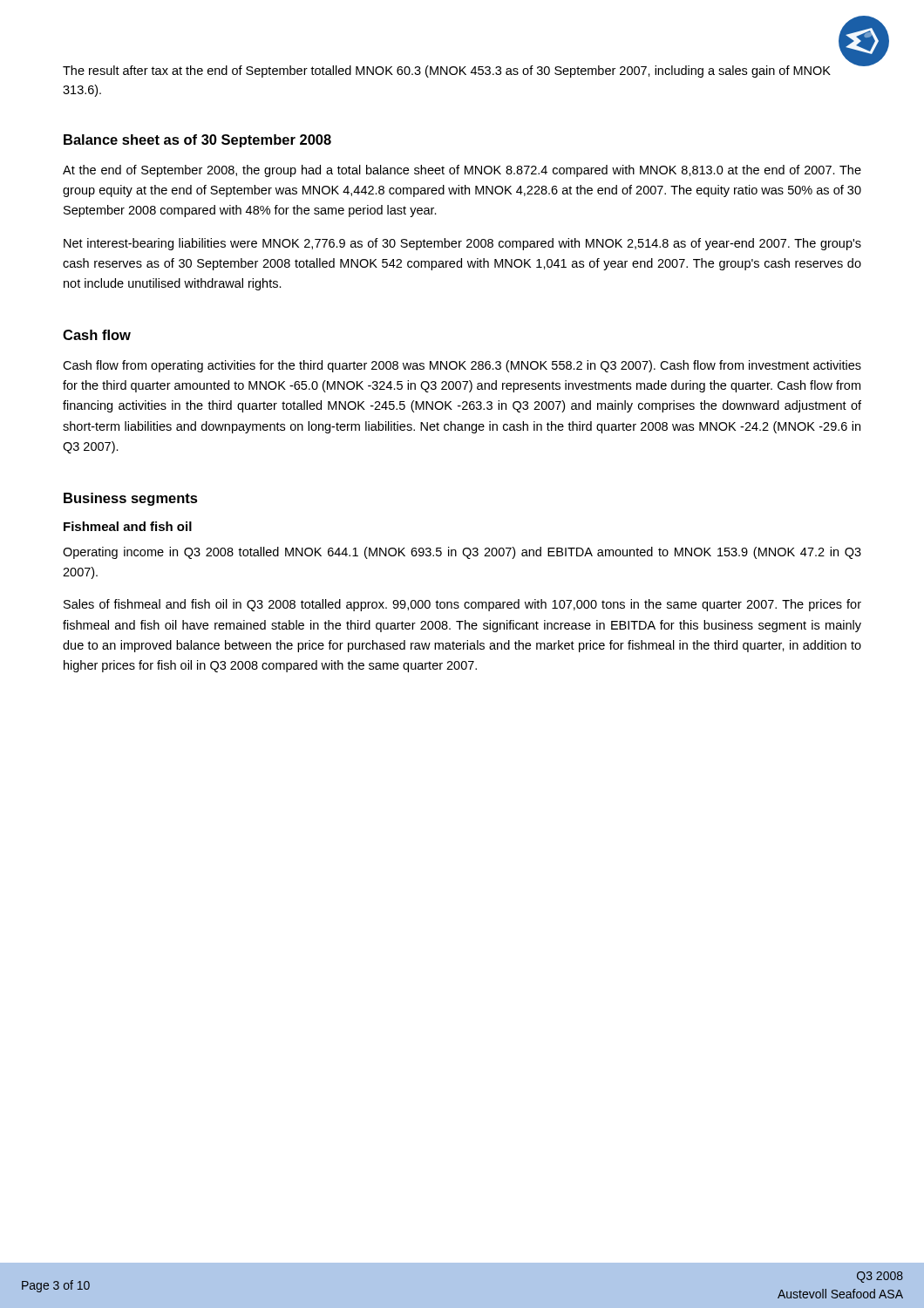Click on the section header with the text "Business segments"
This screenshot has height=1308, width=924.
pos(130,498)
